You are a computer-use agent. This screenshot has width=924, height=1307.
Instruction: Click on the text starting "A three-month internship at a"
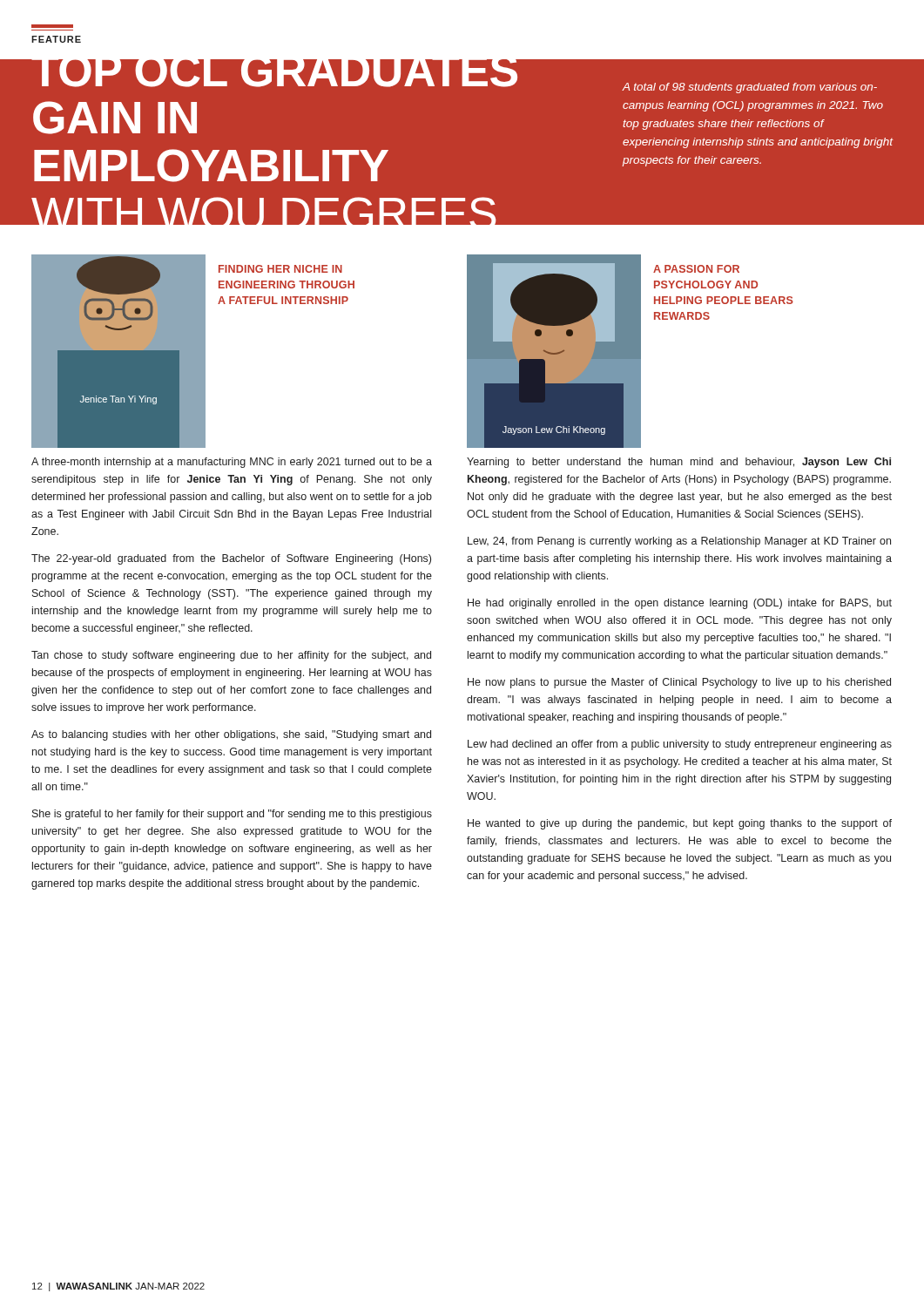coord(232,673)
